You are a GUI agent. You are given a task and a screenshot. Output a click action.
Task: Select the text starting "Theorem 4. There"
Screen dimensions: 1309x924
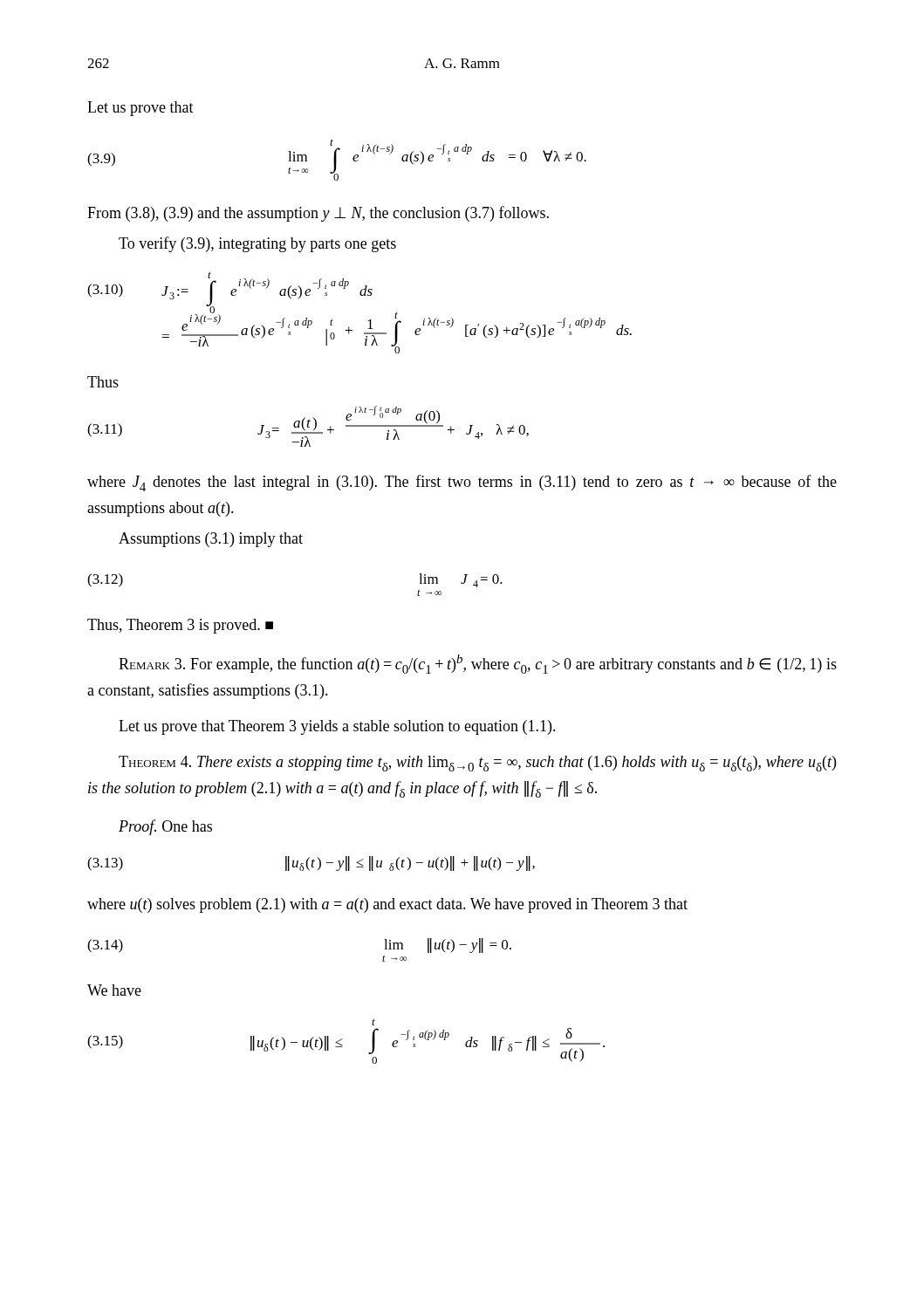click(x=462, y=776)
